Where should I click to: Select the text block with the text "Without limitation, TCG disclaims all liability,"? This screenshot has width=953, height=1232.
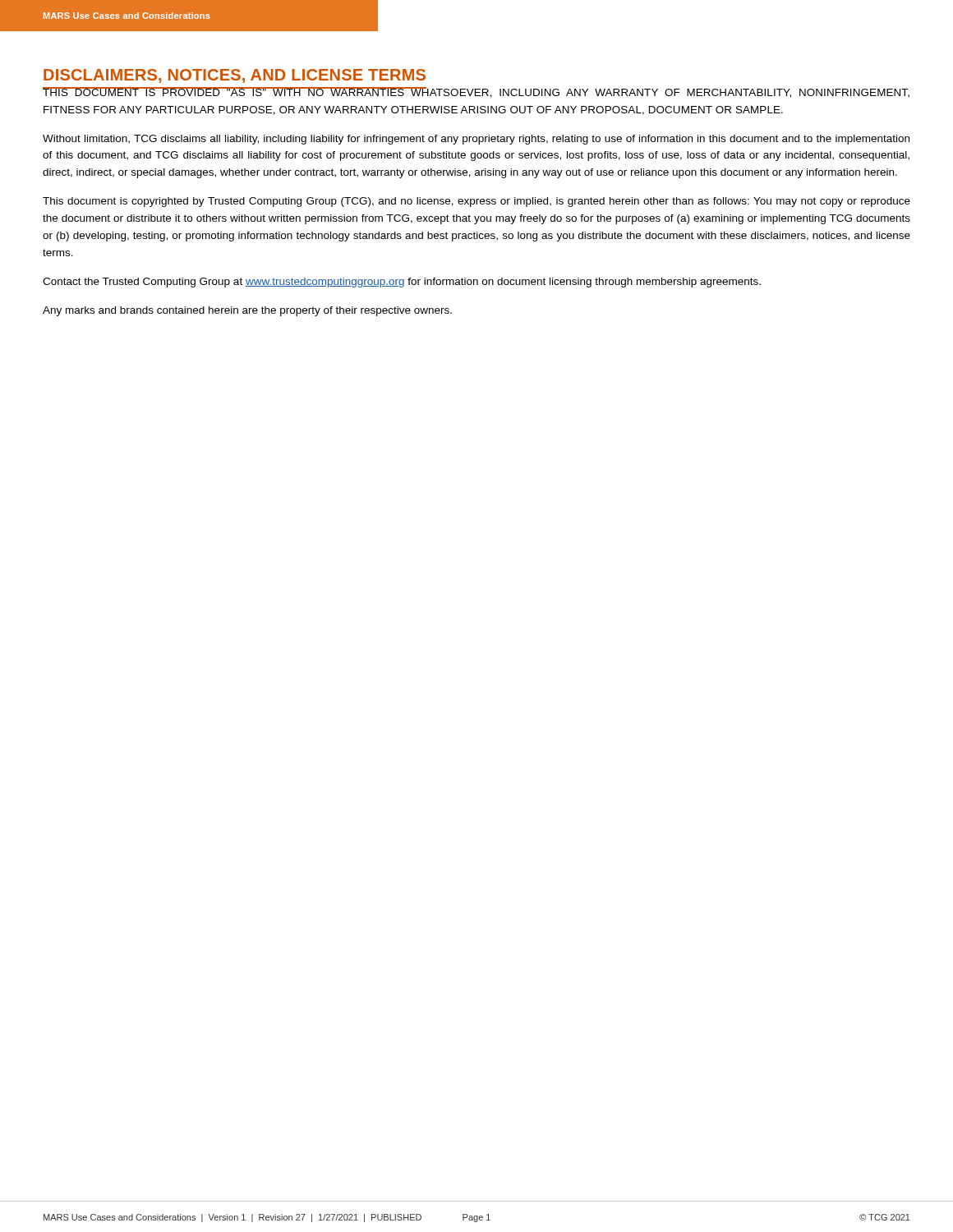476,155
